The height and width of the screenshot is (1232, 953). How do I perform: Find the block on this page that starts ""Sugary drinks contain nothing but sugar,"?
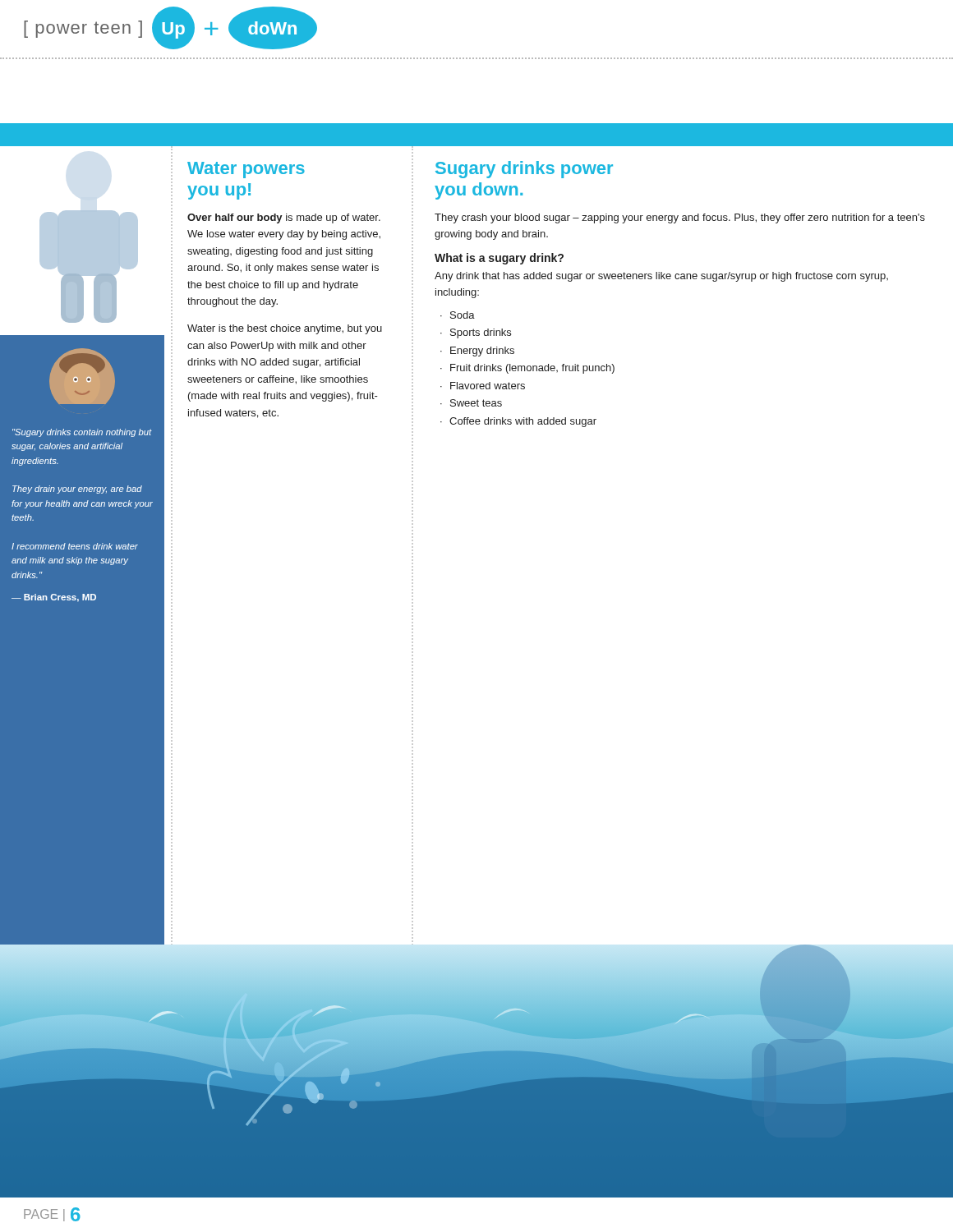click(x=82, y=376)
